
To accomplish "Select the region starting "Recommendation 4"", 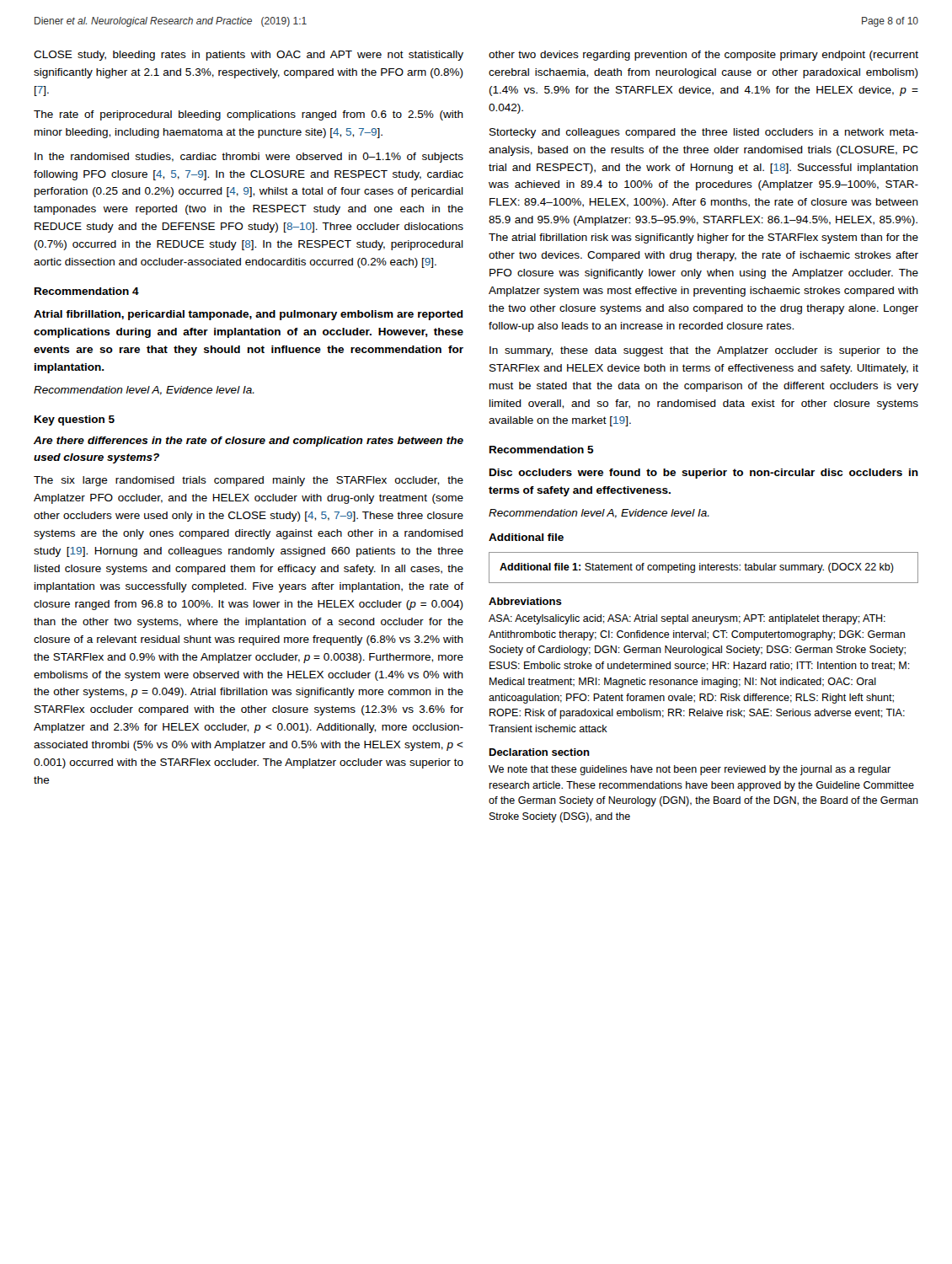I will (x=87, y=291).
